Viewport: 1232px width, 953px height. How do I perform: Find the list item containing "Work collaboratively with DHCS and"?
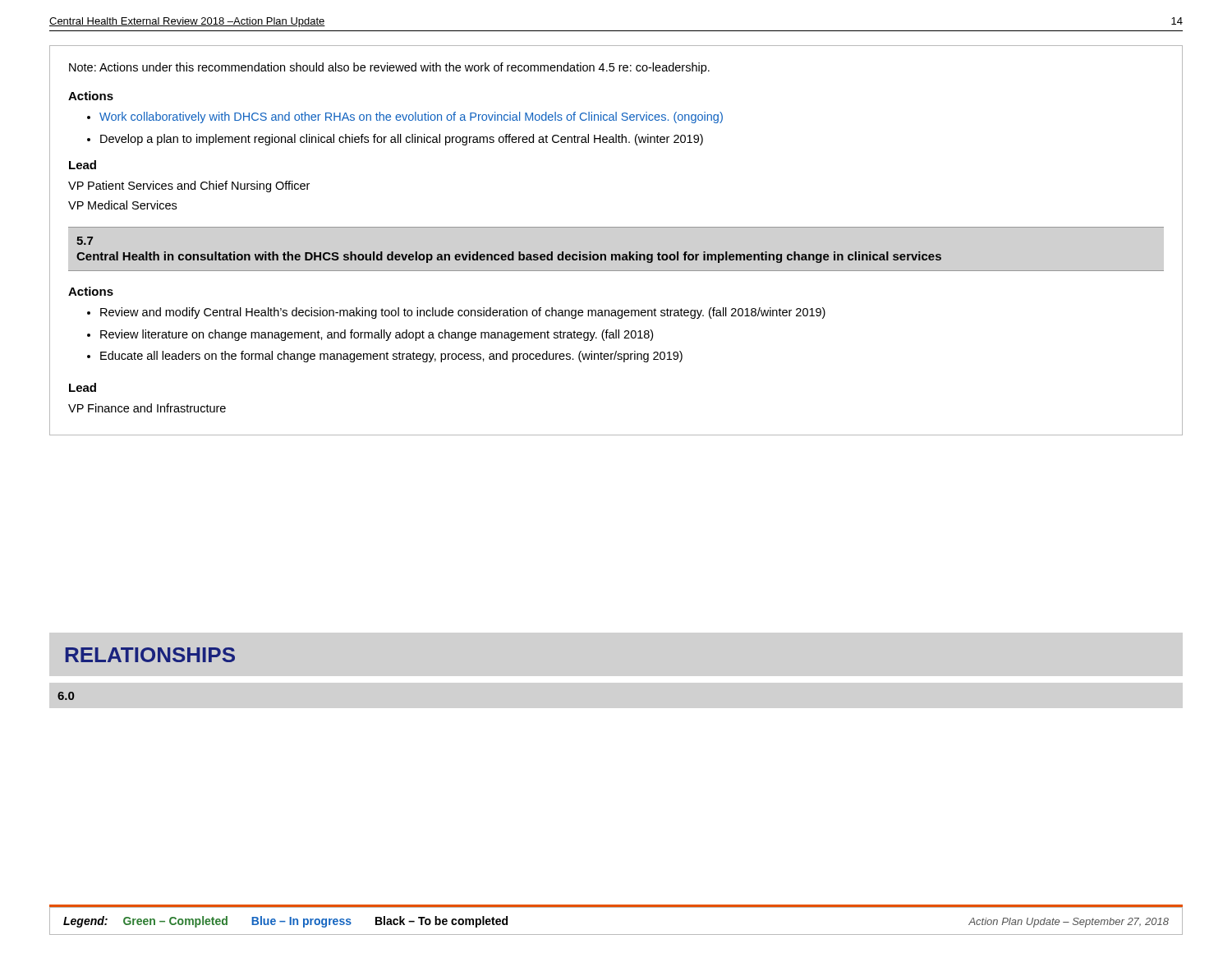(x=411, y=116)
